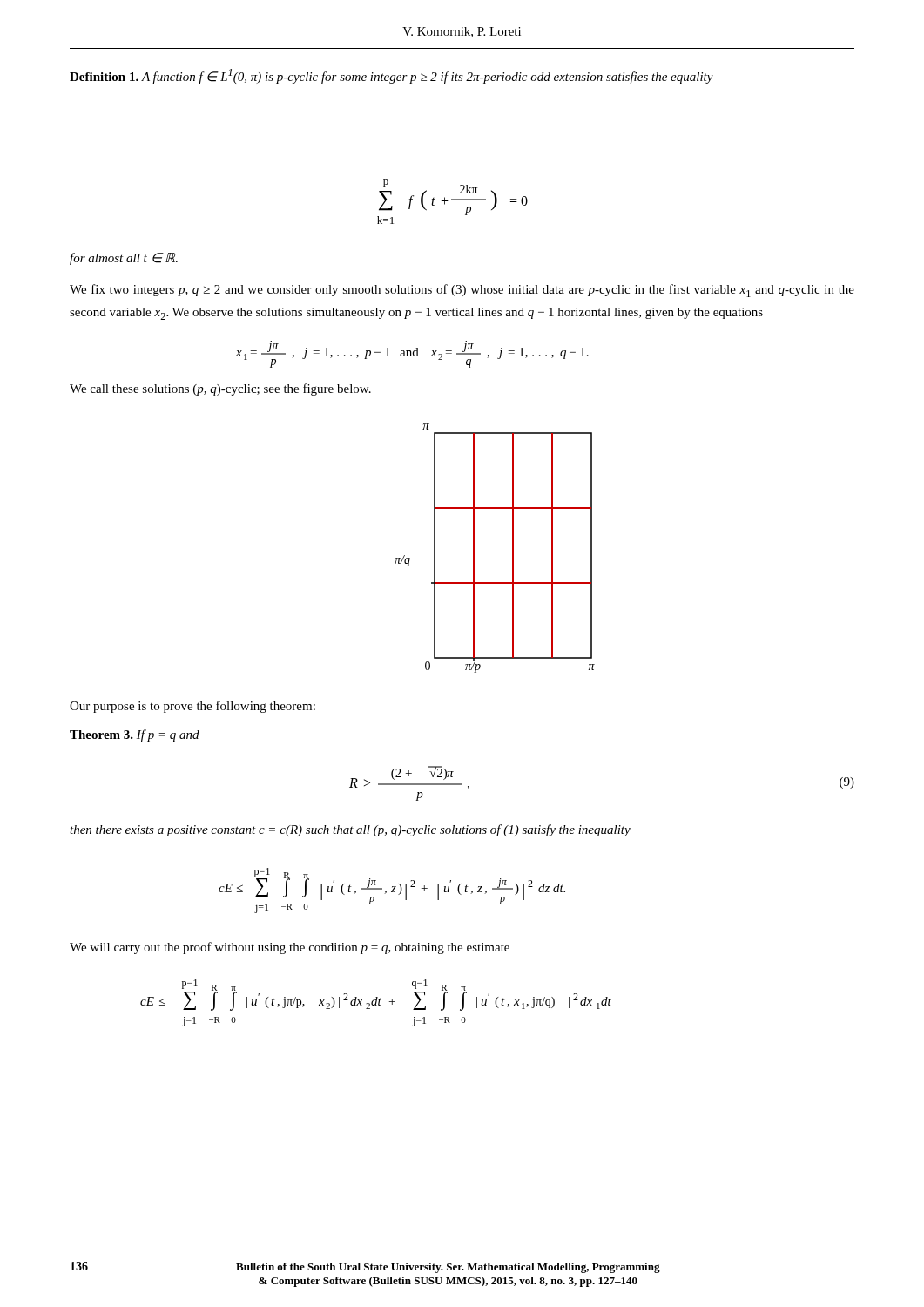This screenshot has width=924, height=1307.
Task: Find the text block that says "for almost all t ∈"
Action: (x=124, y=257)
